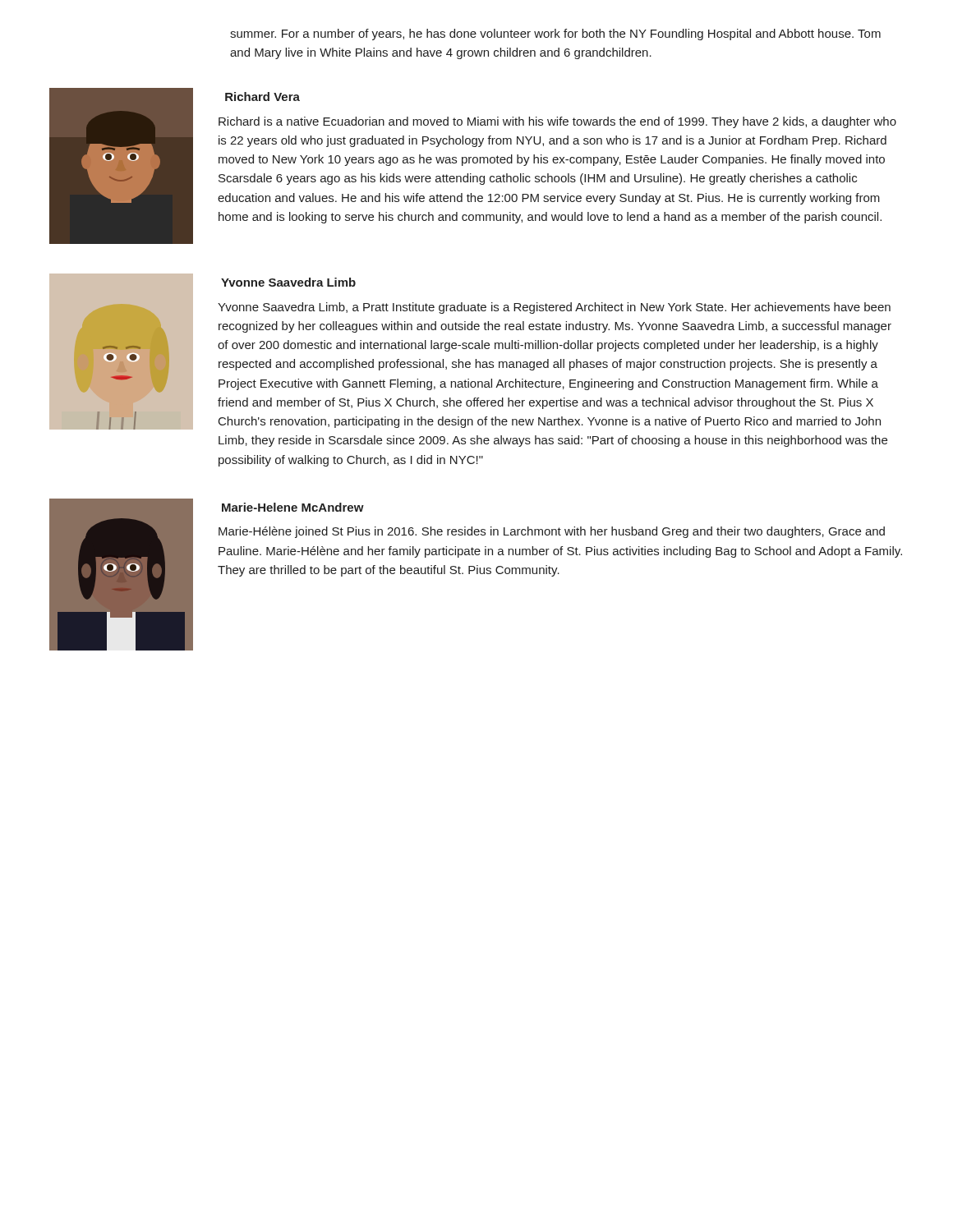Find the block starting "Richard Vera"
This screenshot has height=1232, width=953.
point(260,97)
